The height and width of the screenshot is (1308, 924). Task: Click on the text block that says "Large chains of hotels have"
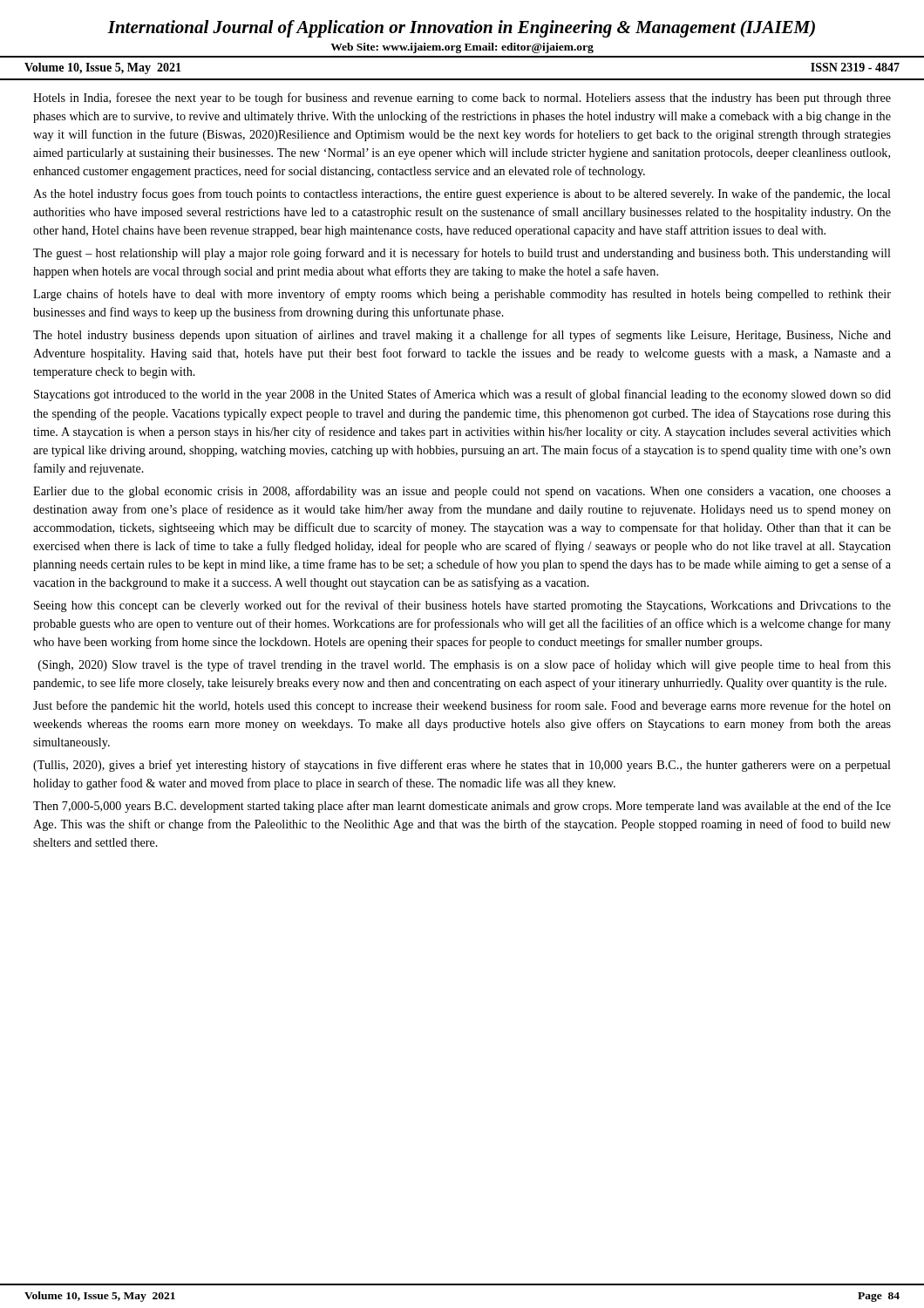point(462,304)
